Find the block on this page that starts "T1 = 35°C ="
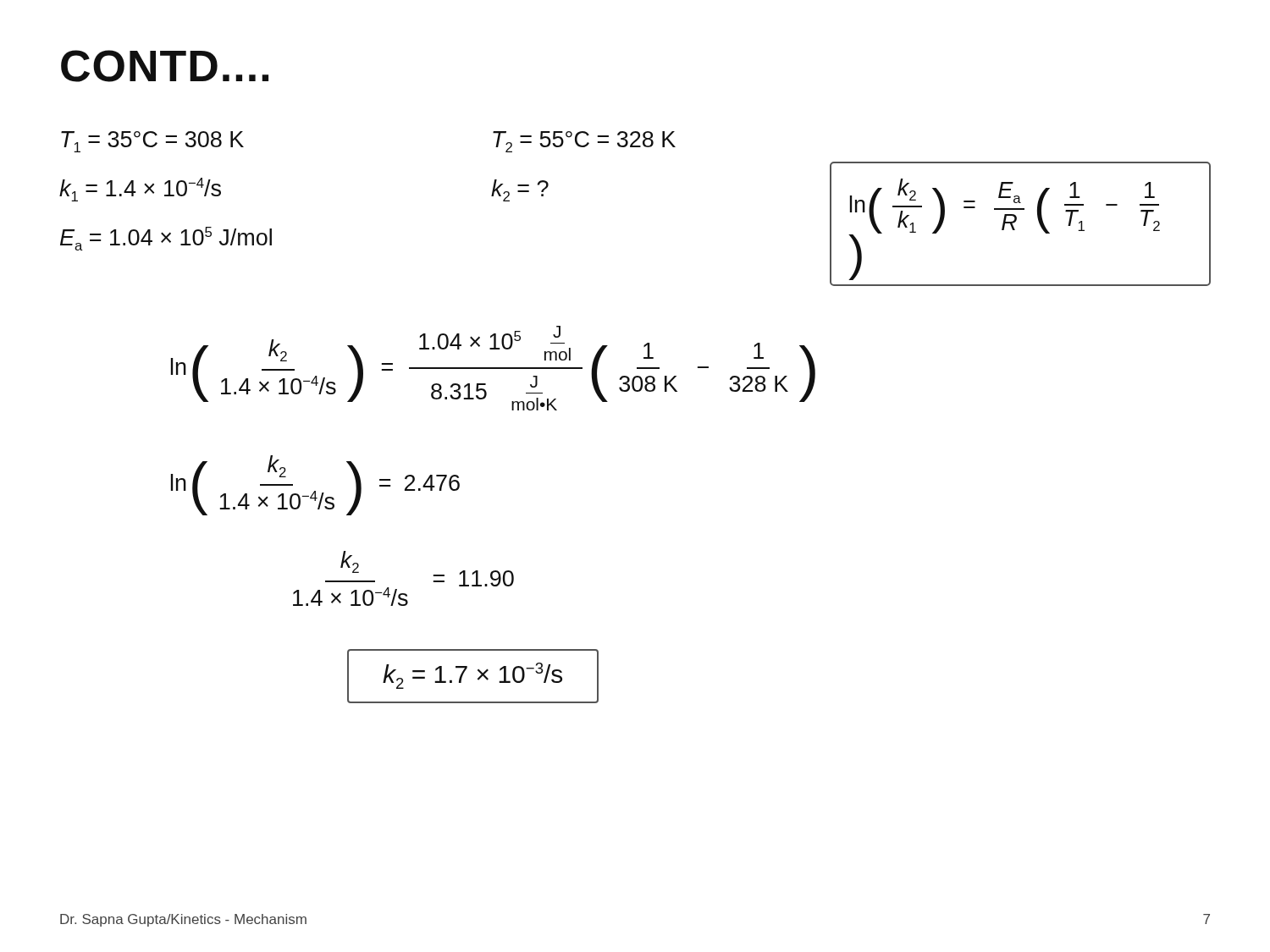 [166, 191]
